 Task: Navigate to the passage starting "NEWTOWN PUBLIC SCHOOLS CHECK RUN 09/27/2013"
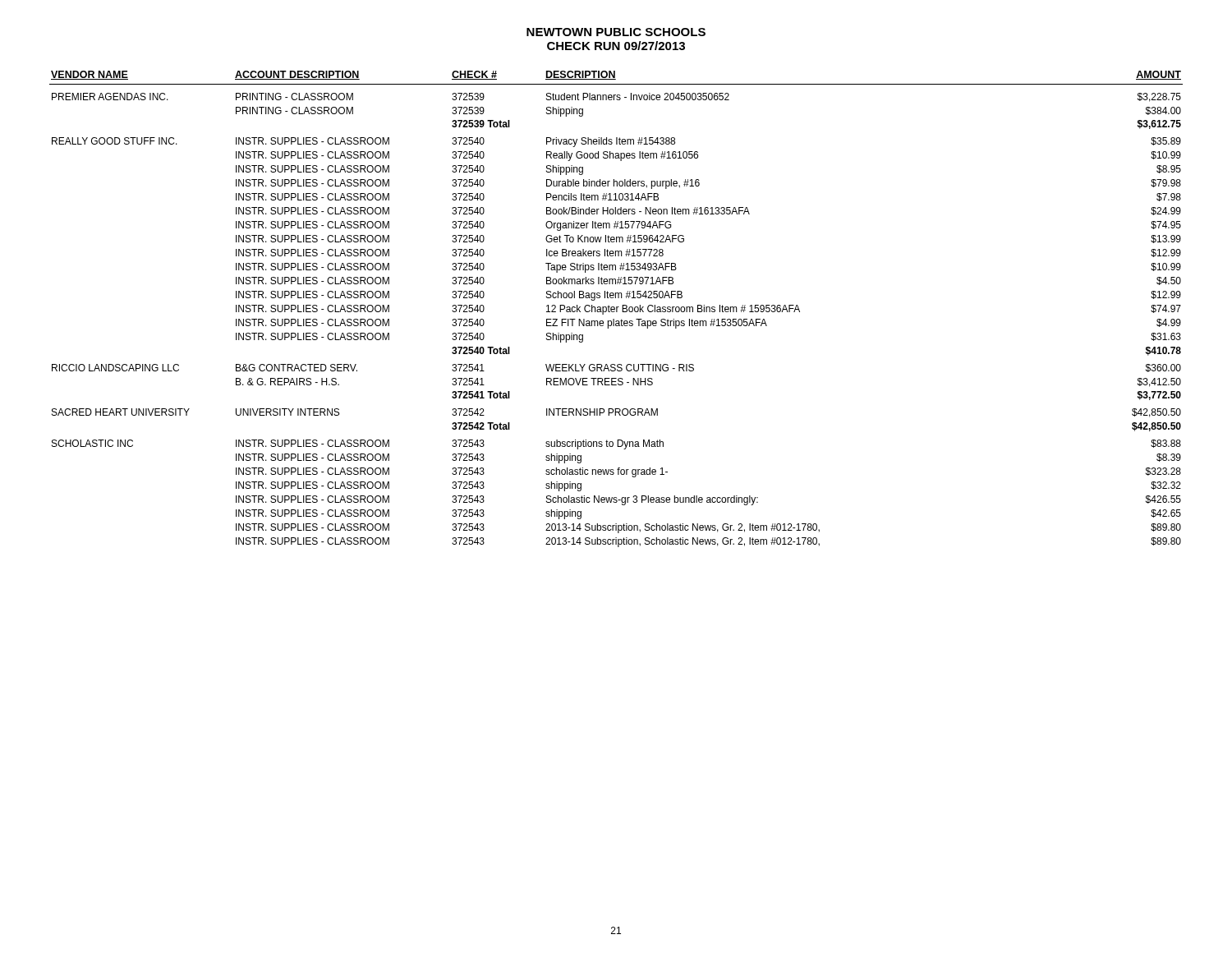click(x=616, y=39)
